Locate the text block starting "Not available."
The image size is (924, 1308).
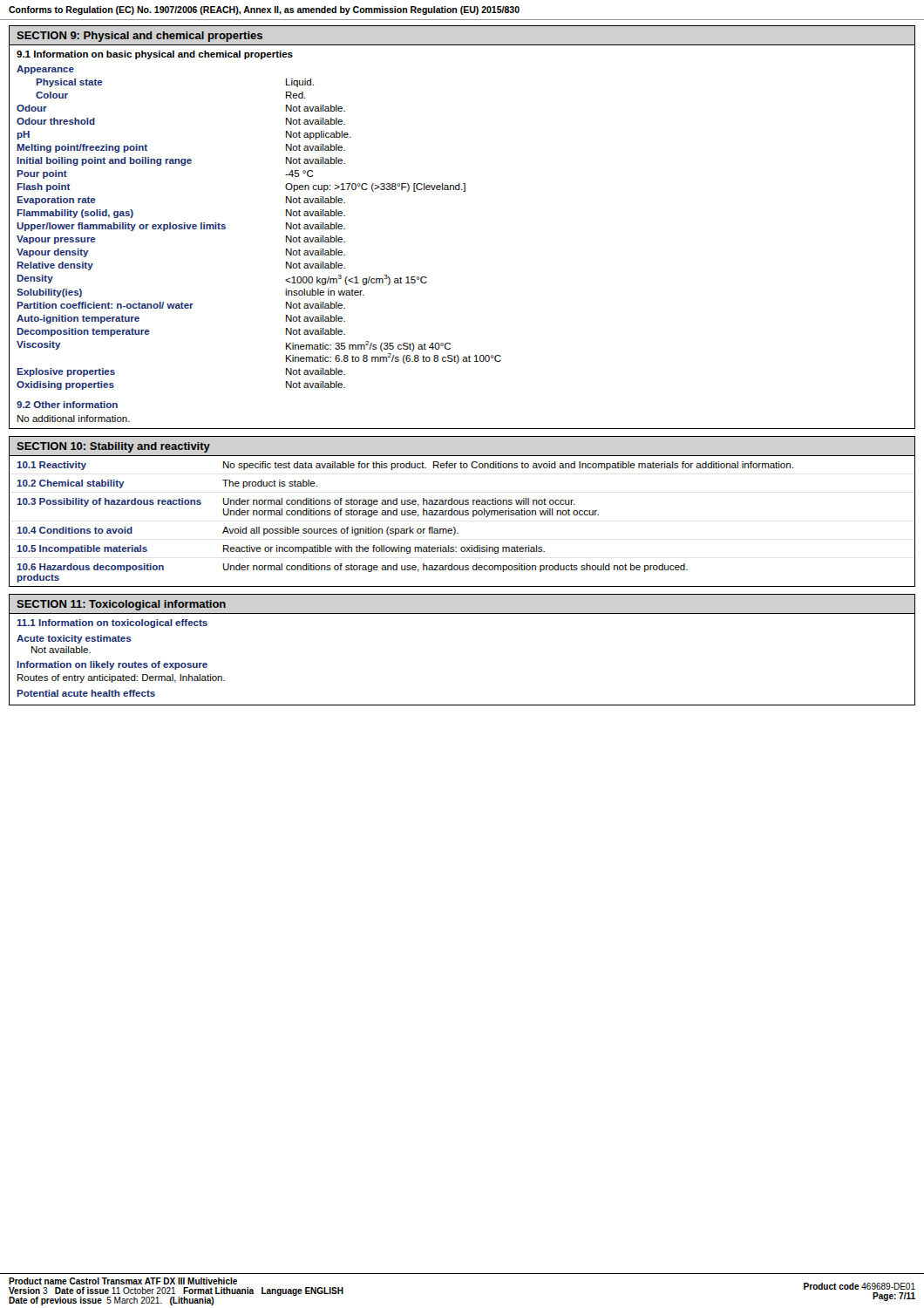61,650
